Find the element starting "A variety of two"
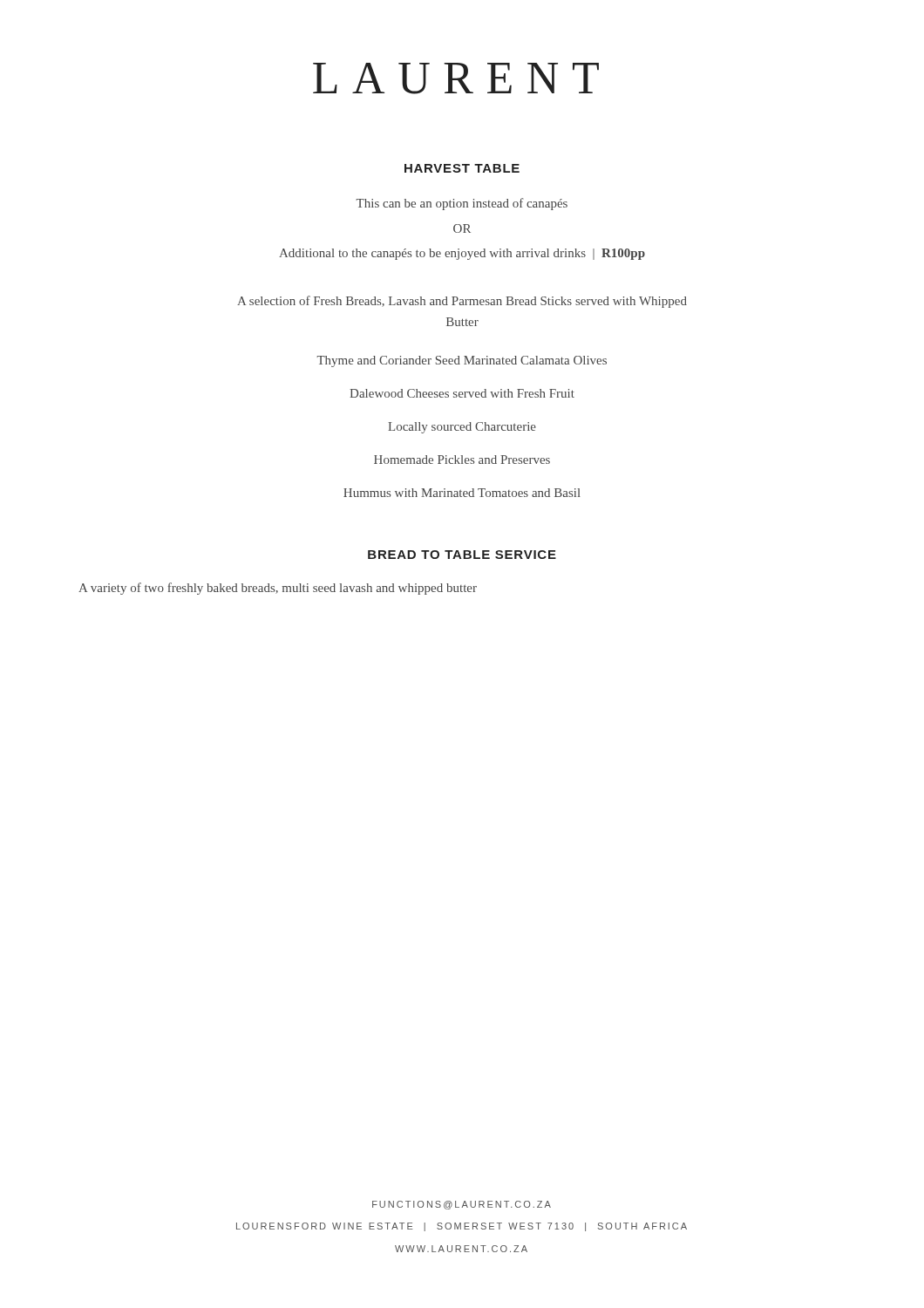The image size is (924, 1308). pyautogui.click(x=278, y=587)
